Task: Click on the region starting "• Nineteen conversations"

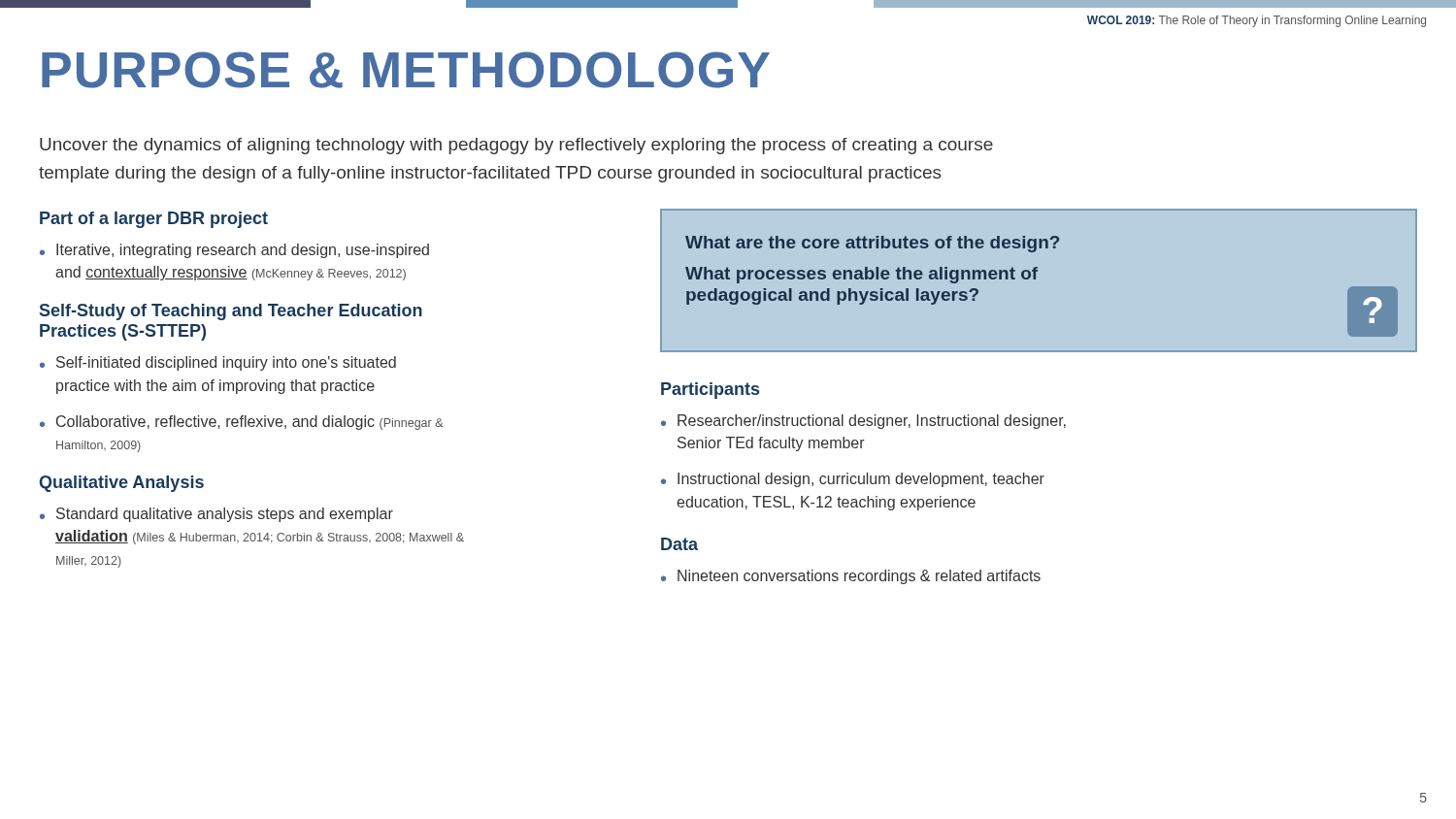Action: 850,579
